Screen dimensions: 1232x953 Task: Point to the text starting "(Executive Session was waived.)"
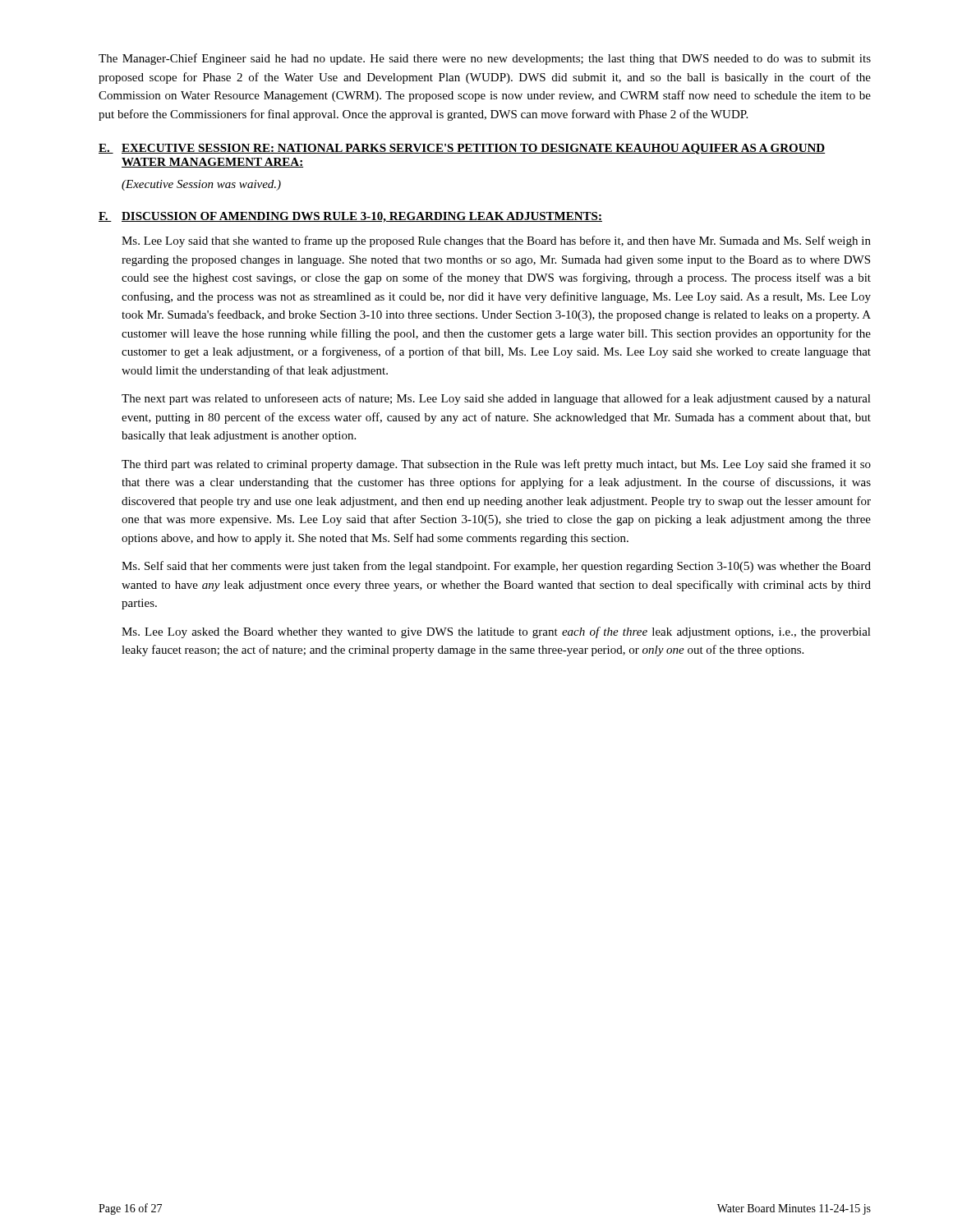click(201, 184)
